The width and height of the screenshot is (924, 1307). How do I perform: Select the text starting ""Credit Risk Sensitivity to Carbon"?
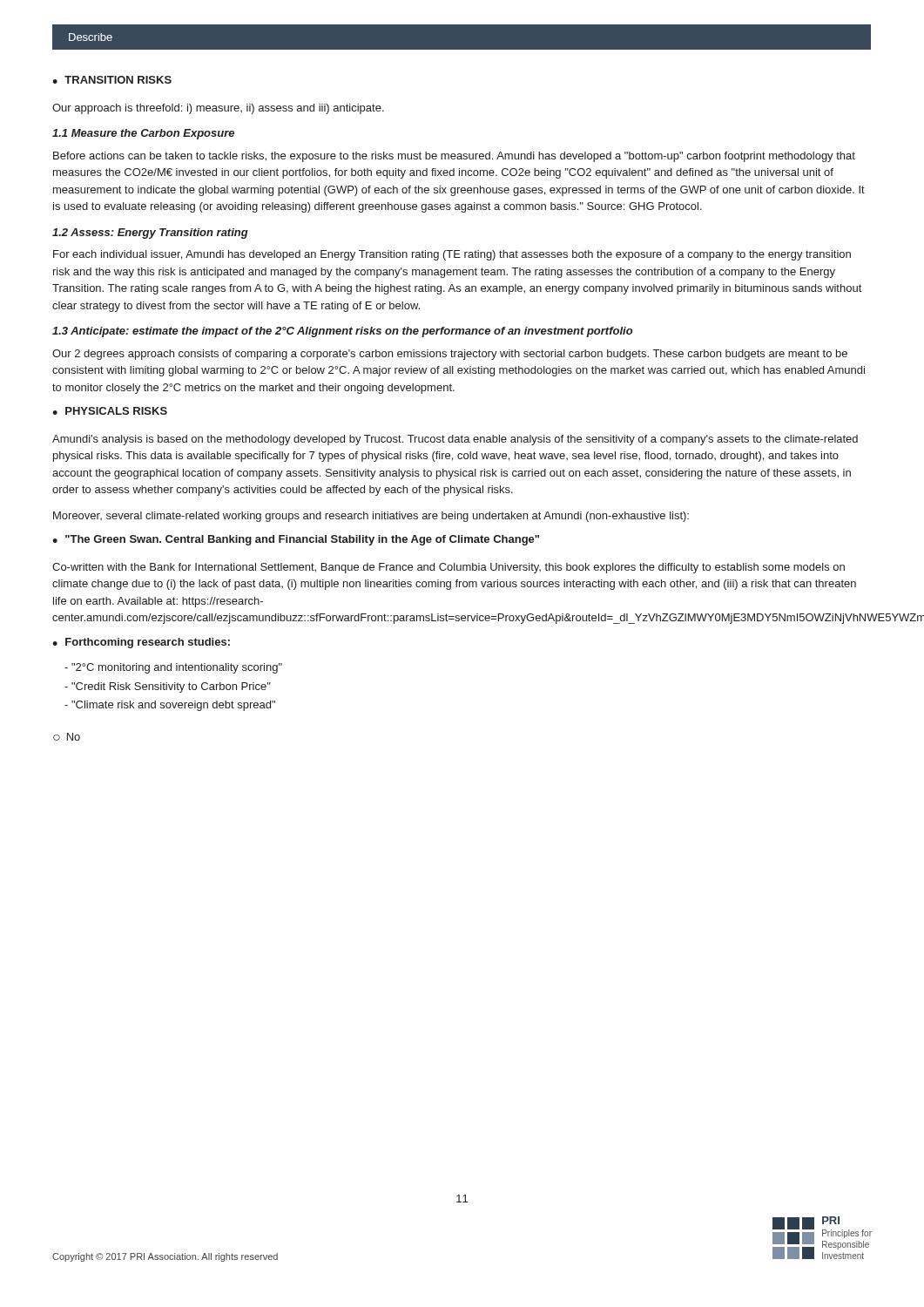click(x=168, y=687)
